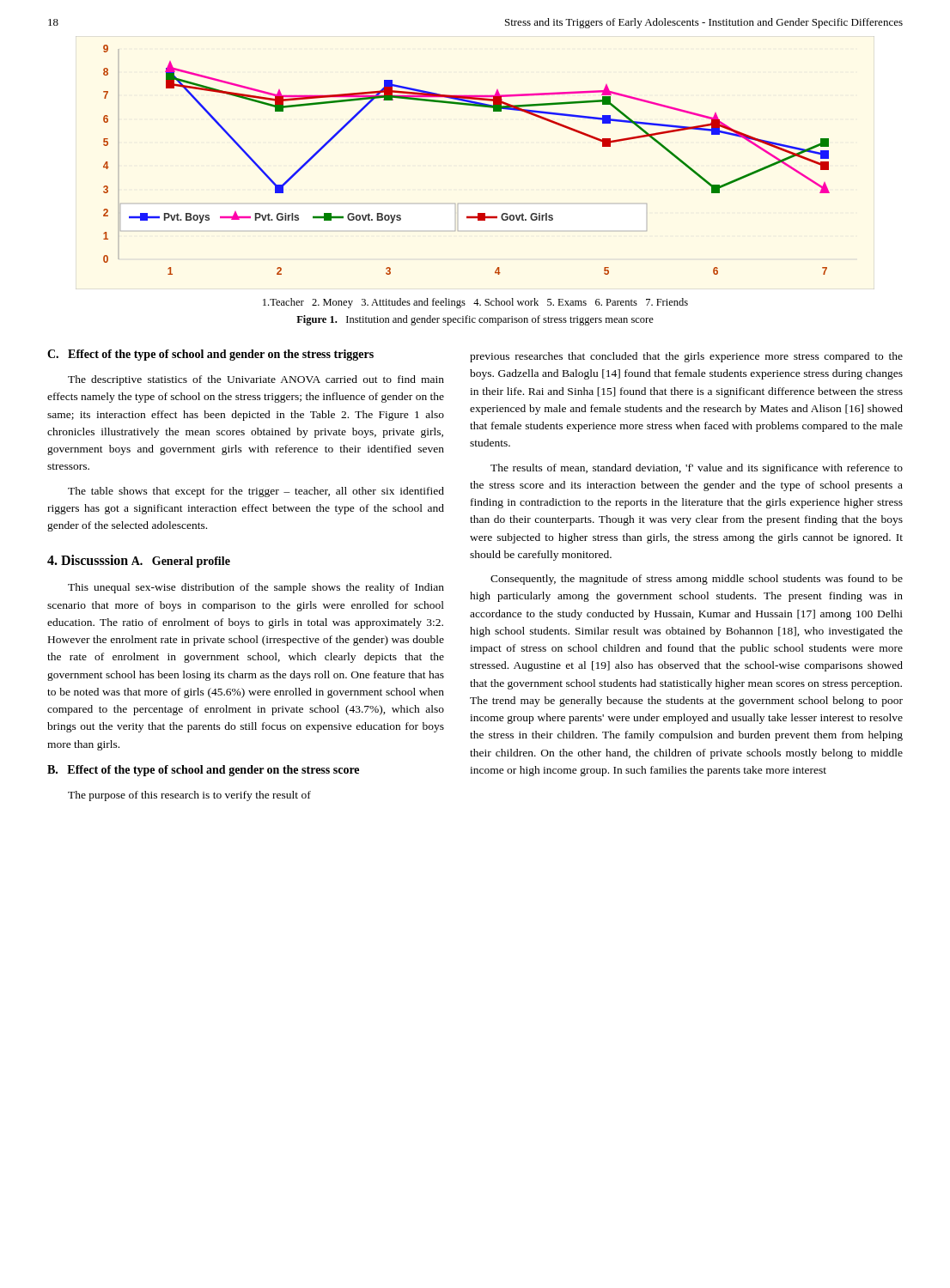Image resolution: width=950 pixels, height=1288 pixels.
Task: Where does it say "A. General profile"?
Action: 181,561
